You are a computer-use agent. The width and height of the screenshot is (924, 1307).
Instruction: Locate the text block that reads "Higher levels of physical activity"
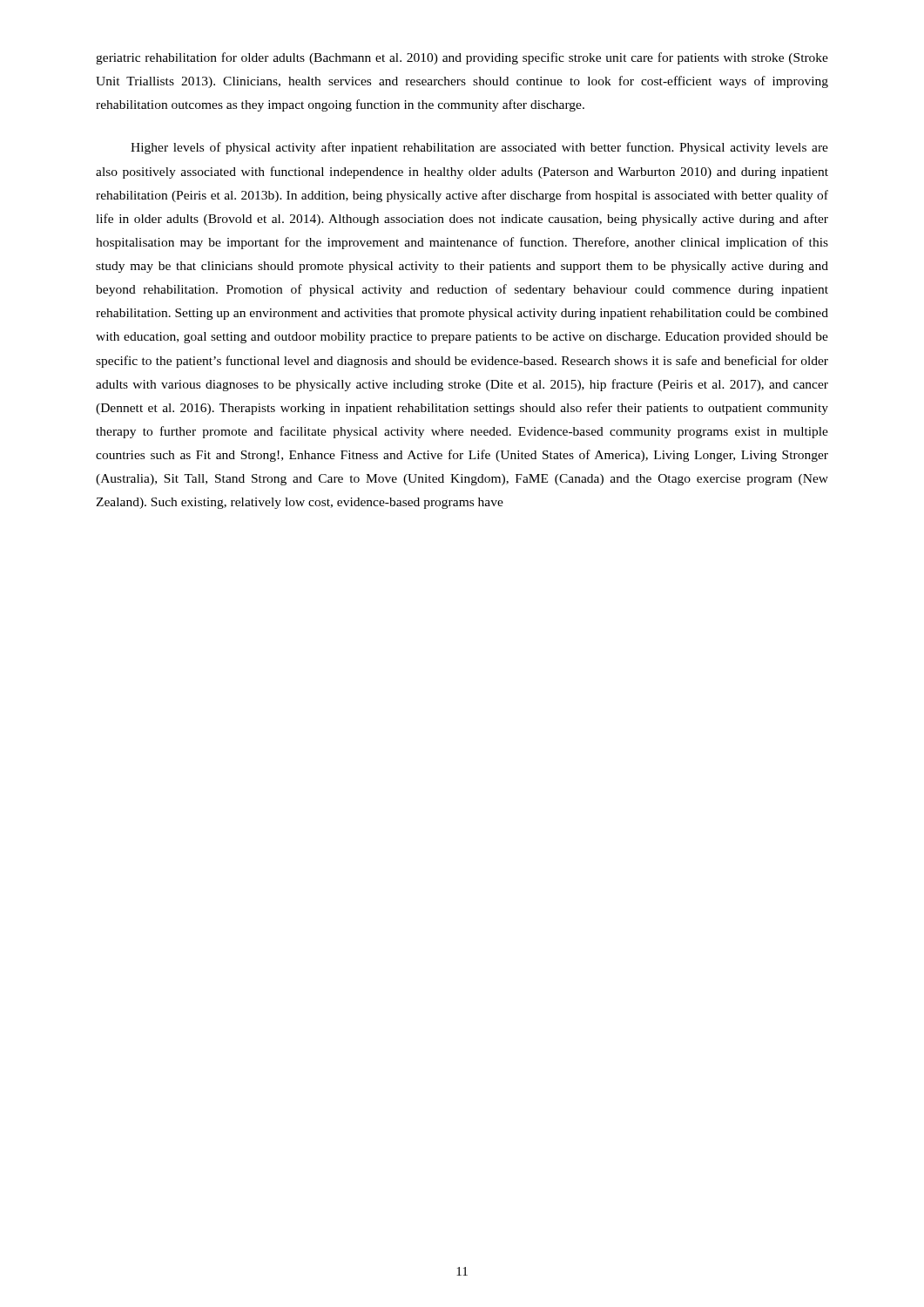point(462,324)
